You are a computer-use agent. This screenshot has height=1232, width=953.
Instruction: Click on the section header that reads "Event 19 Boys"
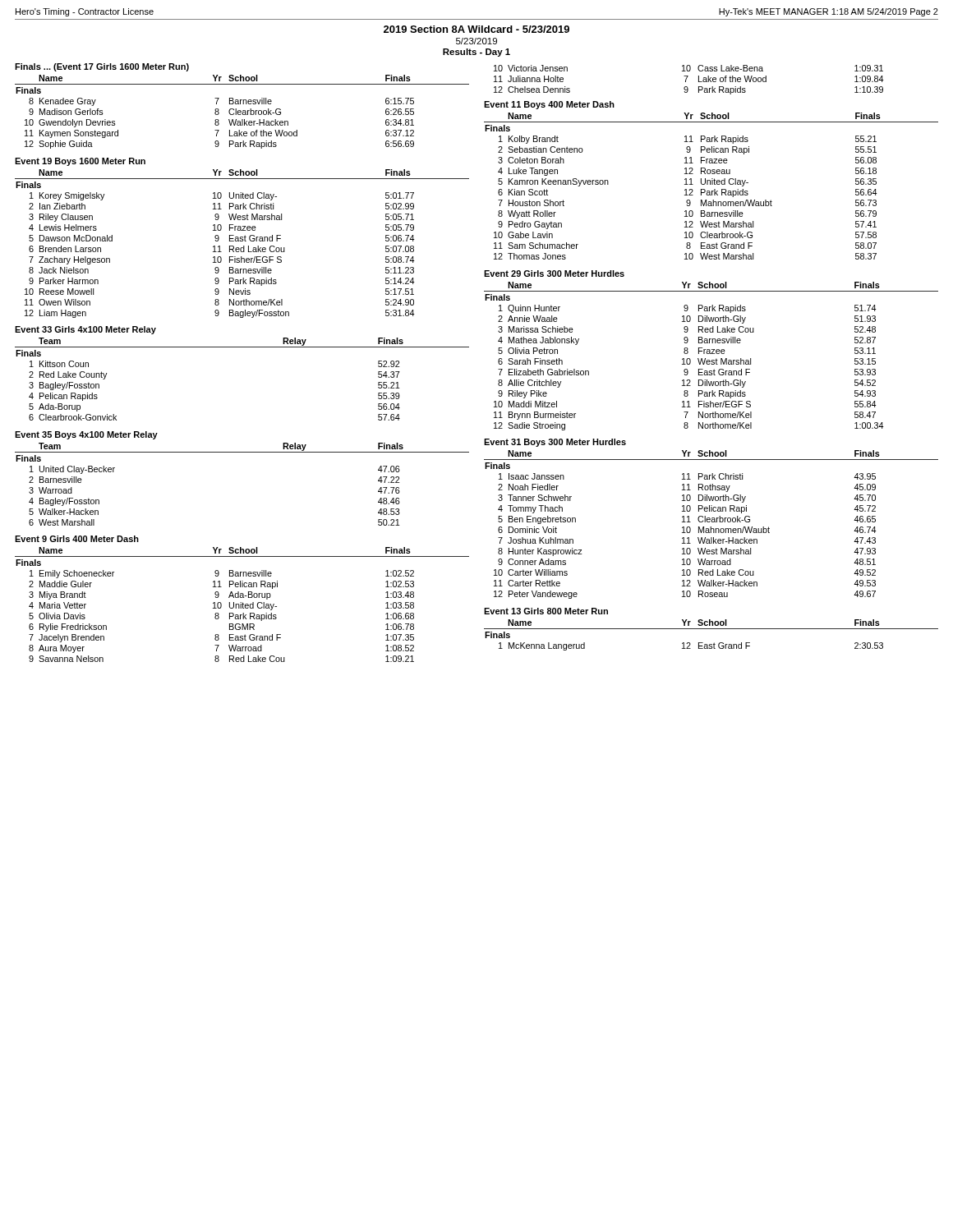coord(80,161)
